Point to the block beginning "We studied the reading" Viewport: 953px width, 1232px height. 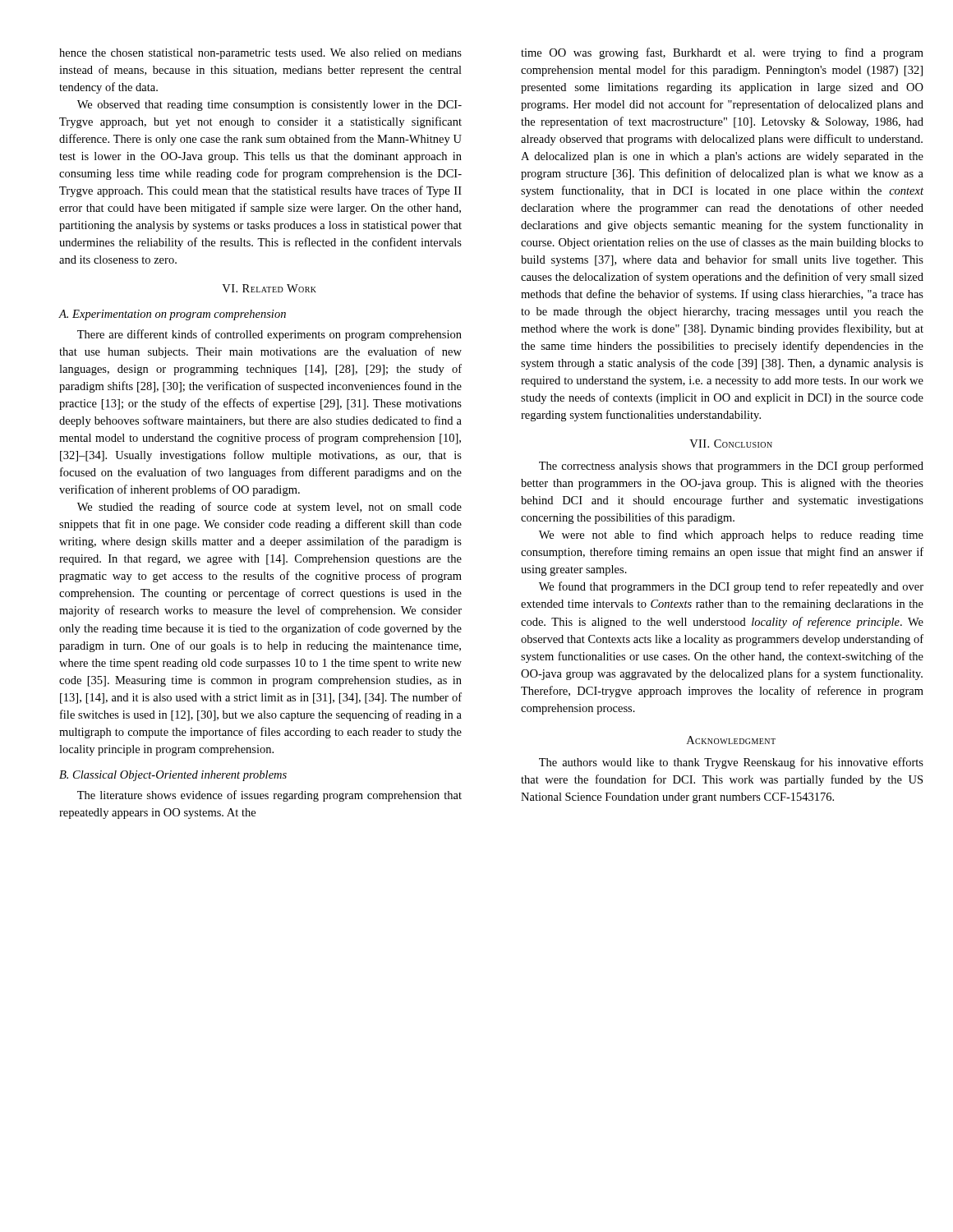(x=260, y=628)
